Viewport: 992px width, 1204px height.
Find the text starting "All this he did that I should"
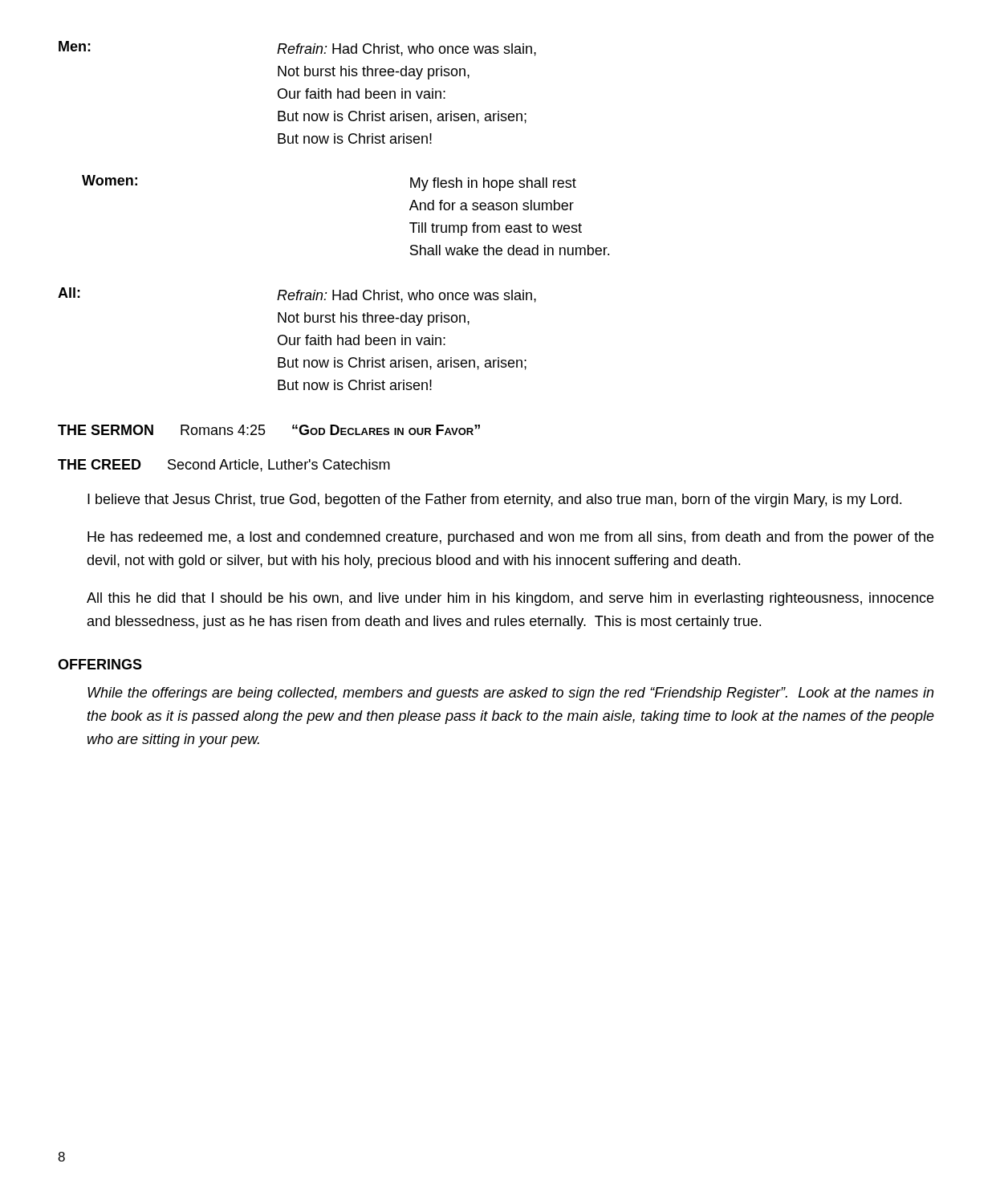pyautogui.click(x=510, y=609)
